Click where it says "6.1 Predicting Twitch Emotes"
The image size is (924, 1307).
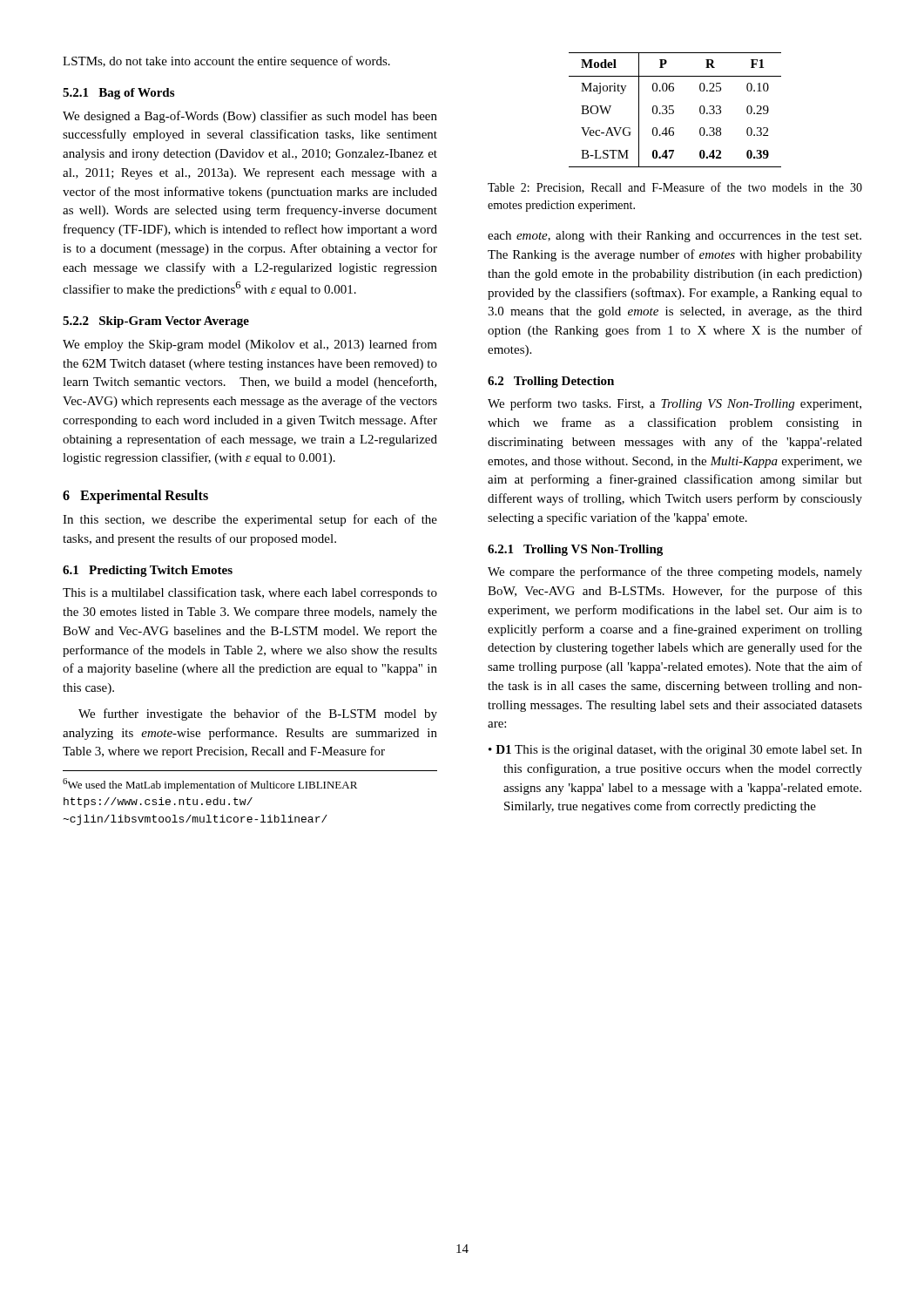click(x=148, y=570)
